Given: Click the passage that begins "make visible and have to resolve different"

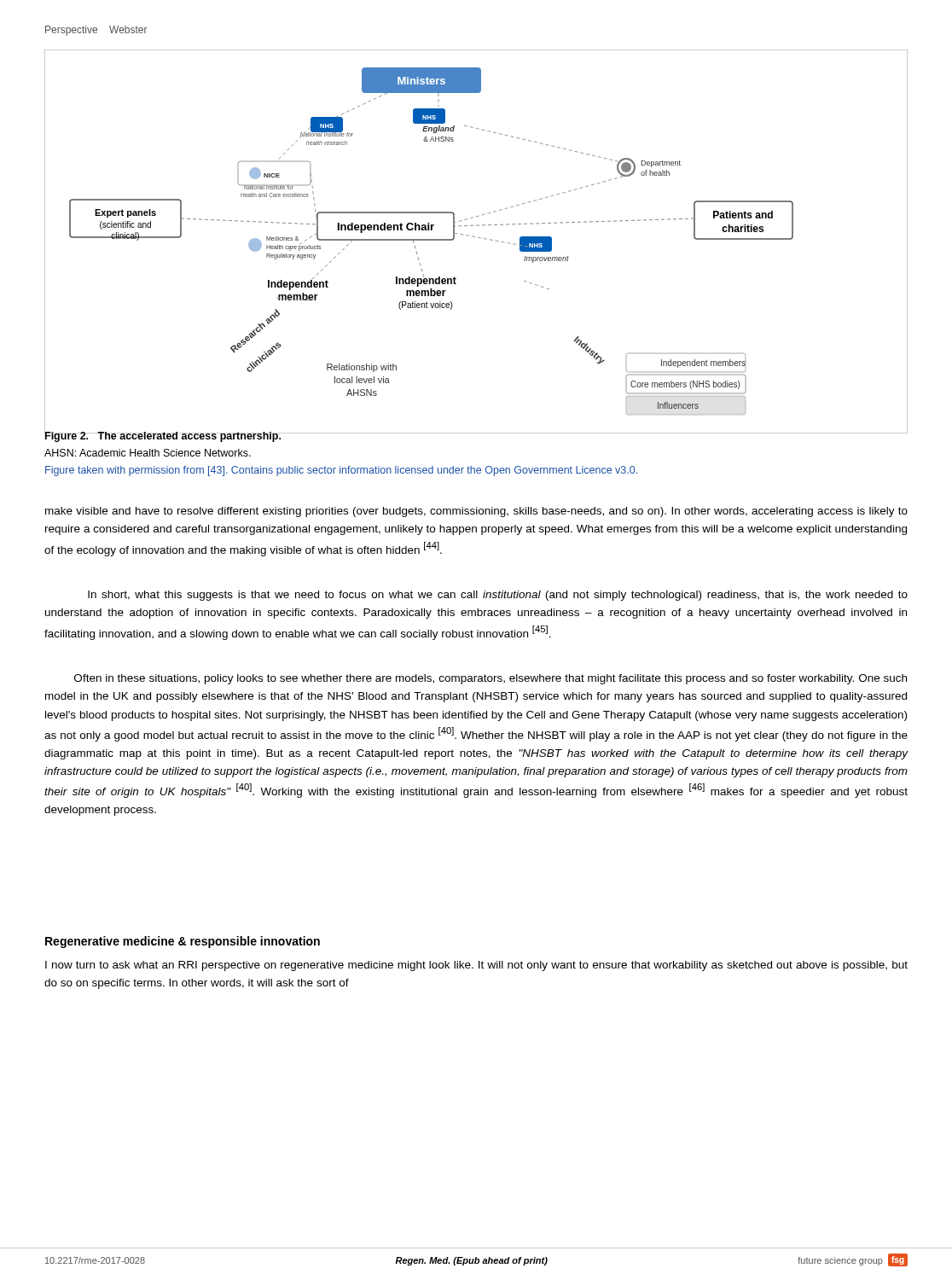Looking at the screenshot, I should pyautogui.click(x=476, y=530).
